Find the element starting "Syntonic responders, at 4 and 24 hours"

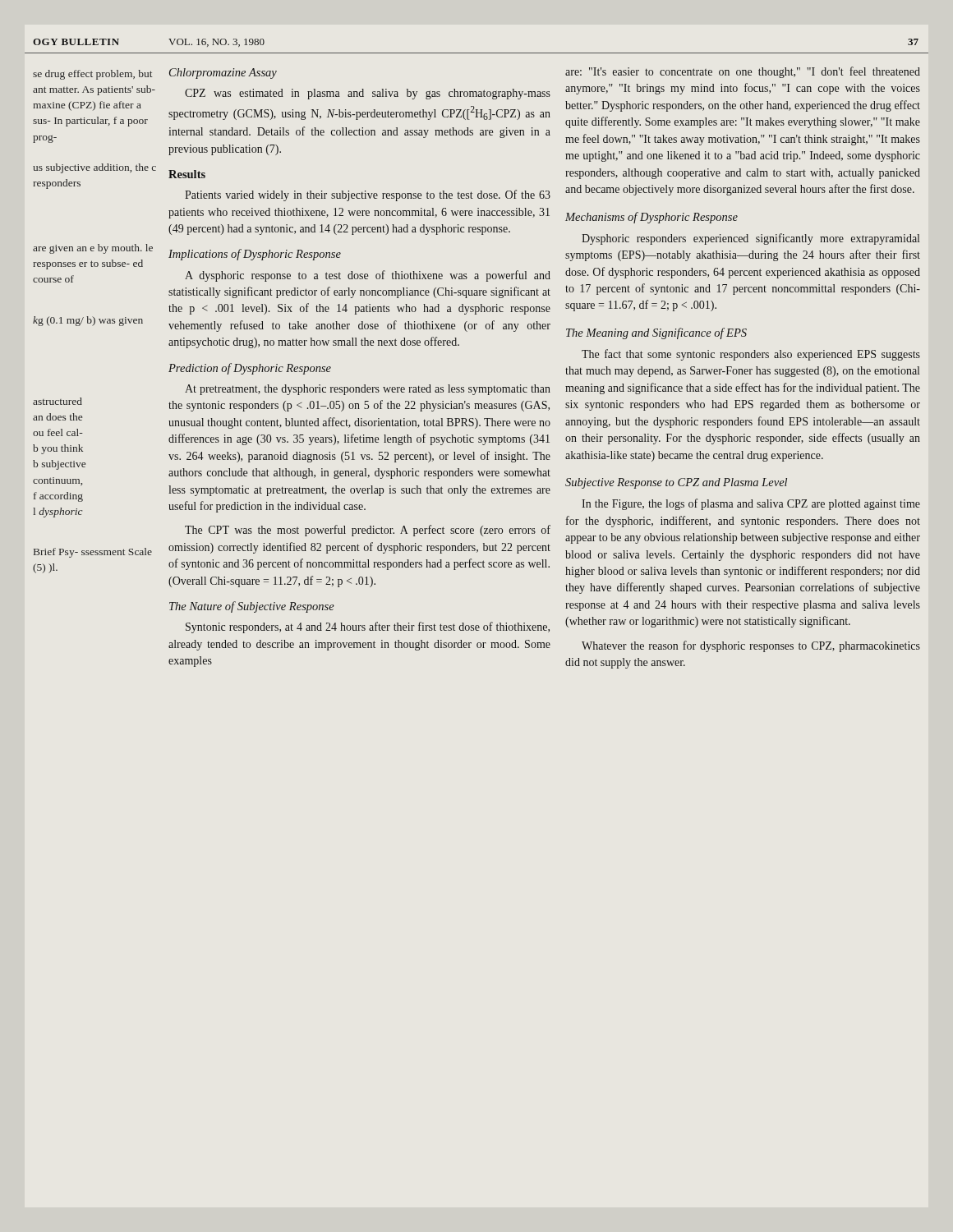tap(359, 644)
